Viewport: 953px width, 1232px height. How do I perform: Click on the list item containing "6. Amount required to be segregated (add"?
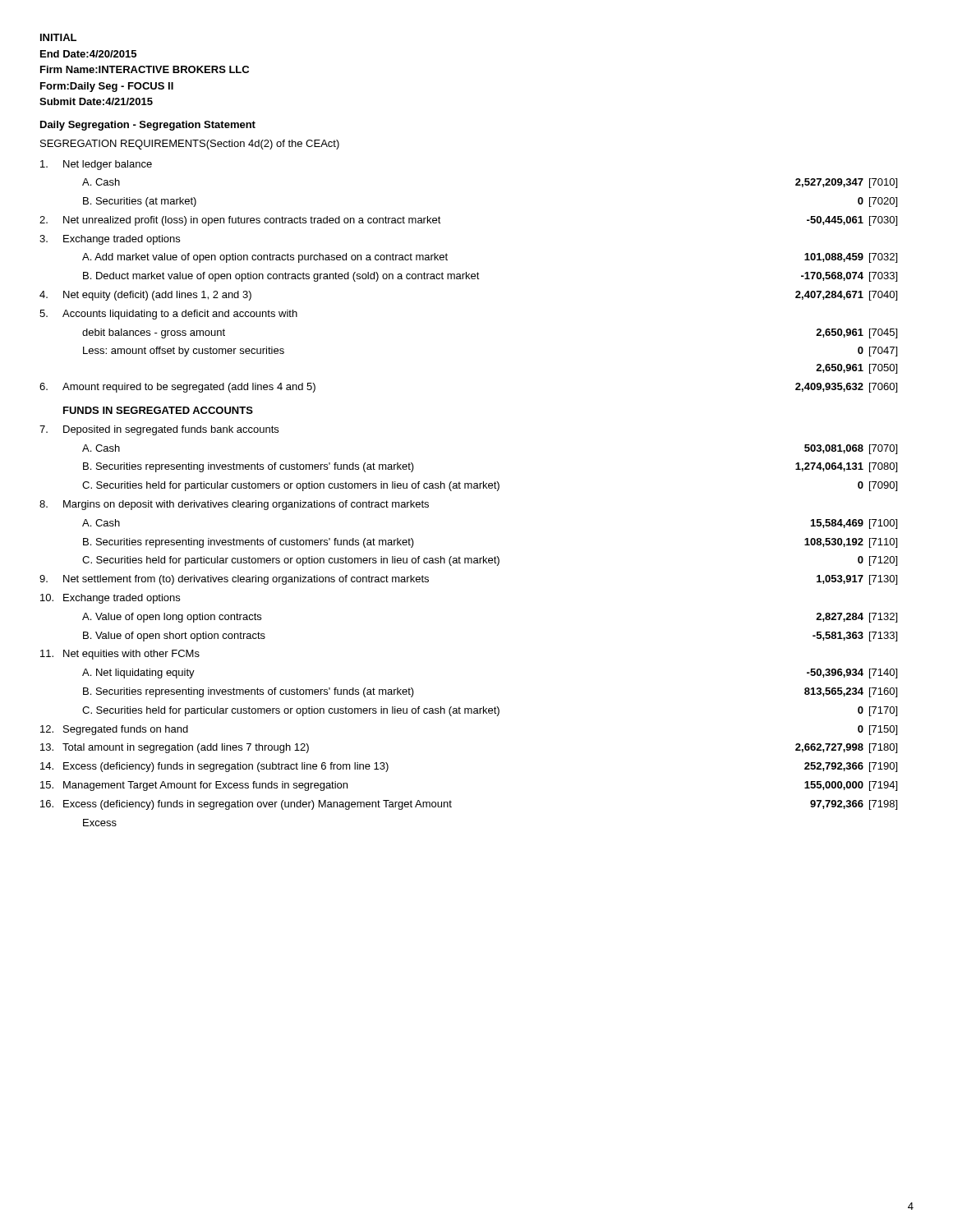click(193, 387)
